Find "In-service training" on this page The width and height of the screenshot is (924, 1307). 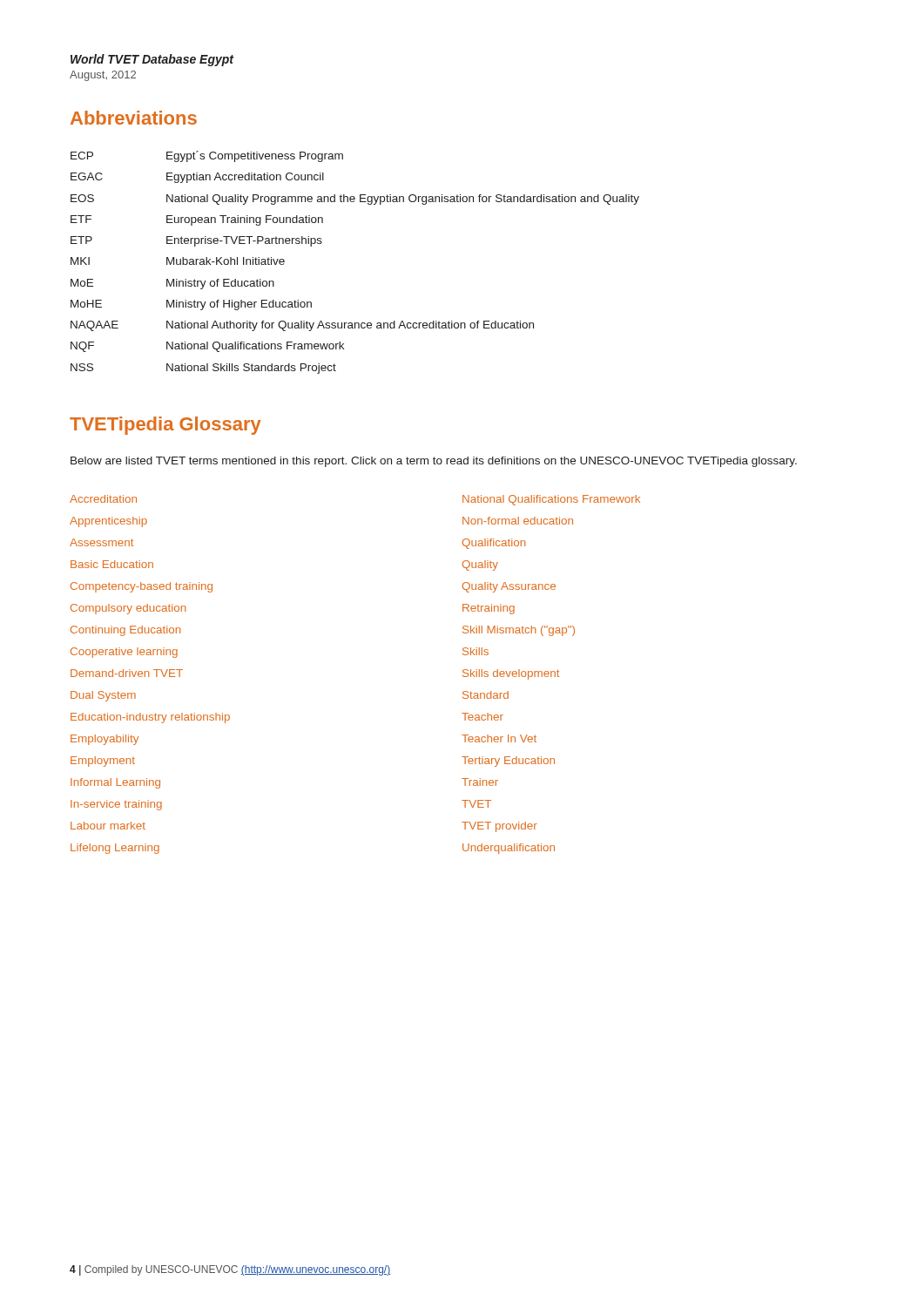point(116,804)
